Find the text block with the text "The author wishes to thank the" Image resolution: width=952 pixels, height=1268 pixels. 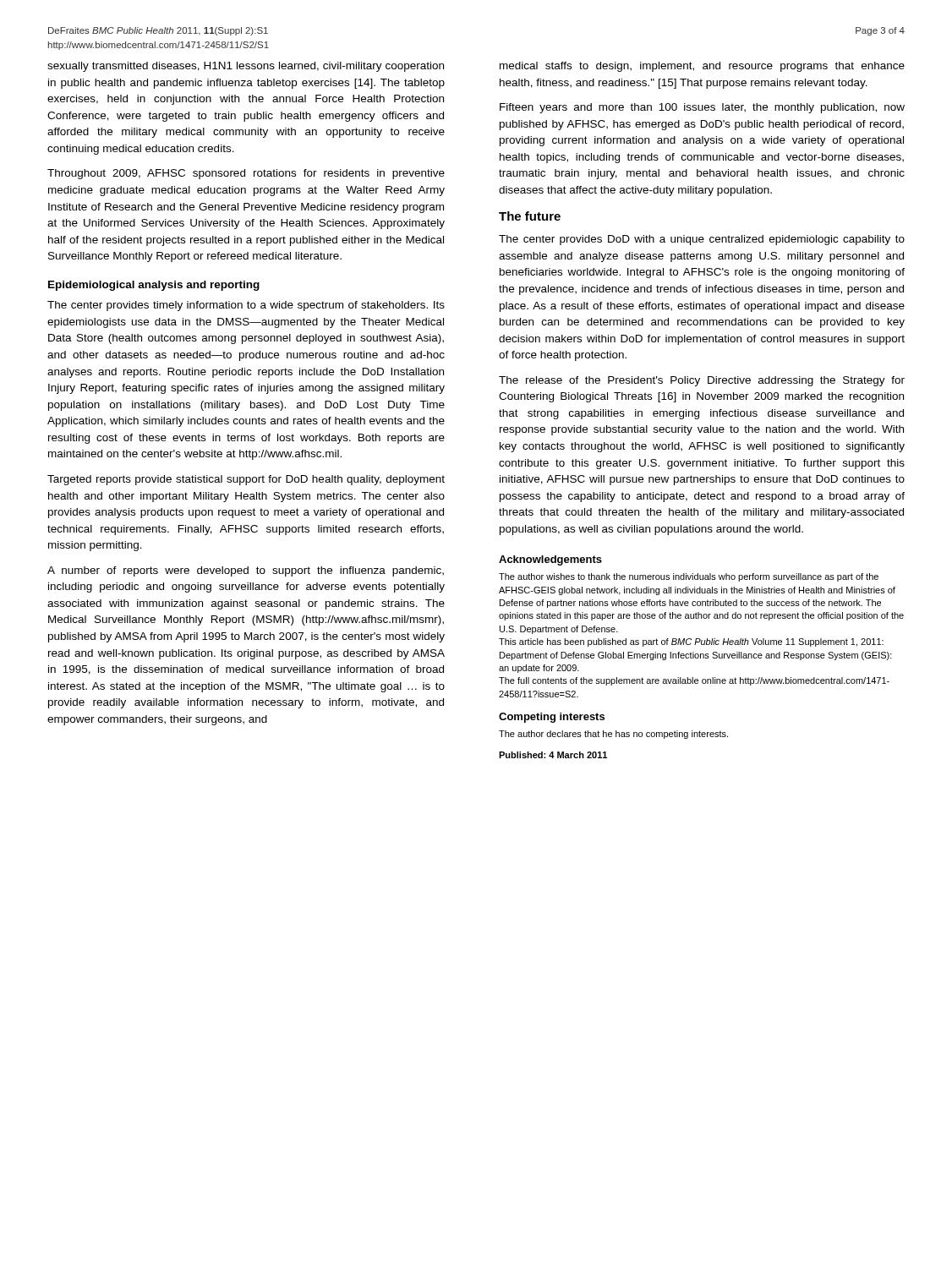point(702,636)
